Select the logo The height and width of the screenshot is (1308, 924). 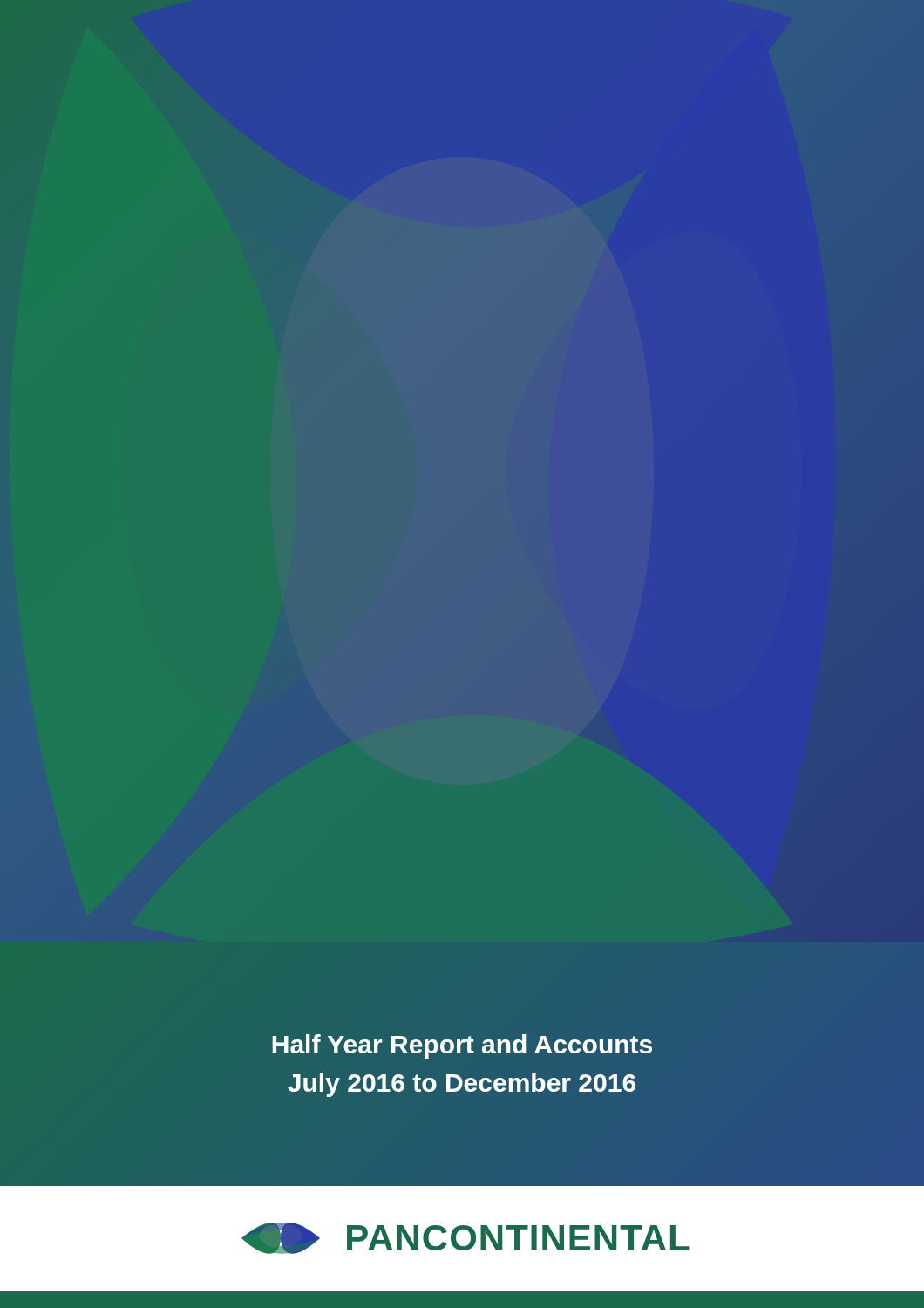pos(462,1238)
